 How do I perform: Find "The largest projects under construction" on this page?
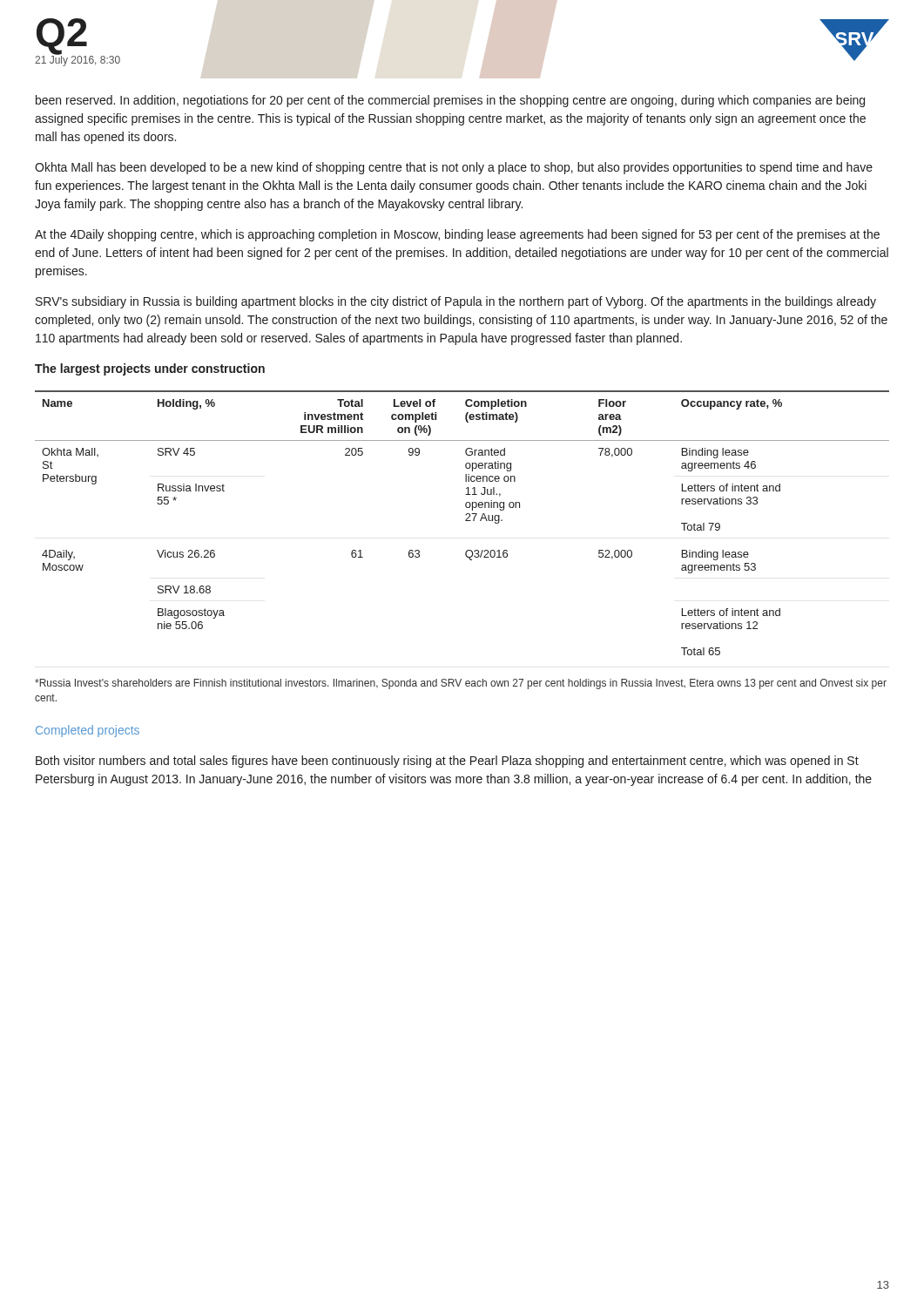point(150,369)
